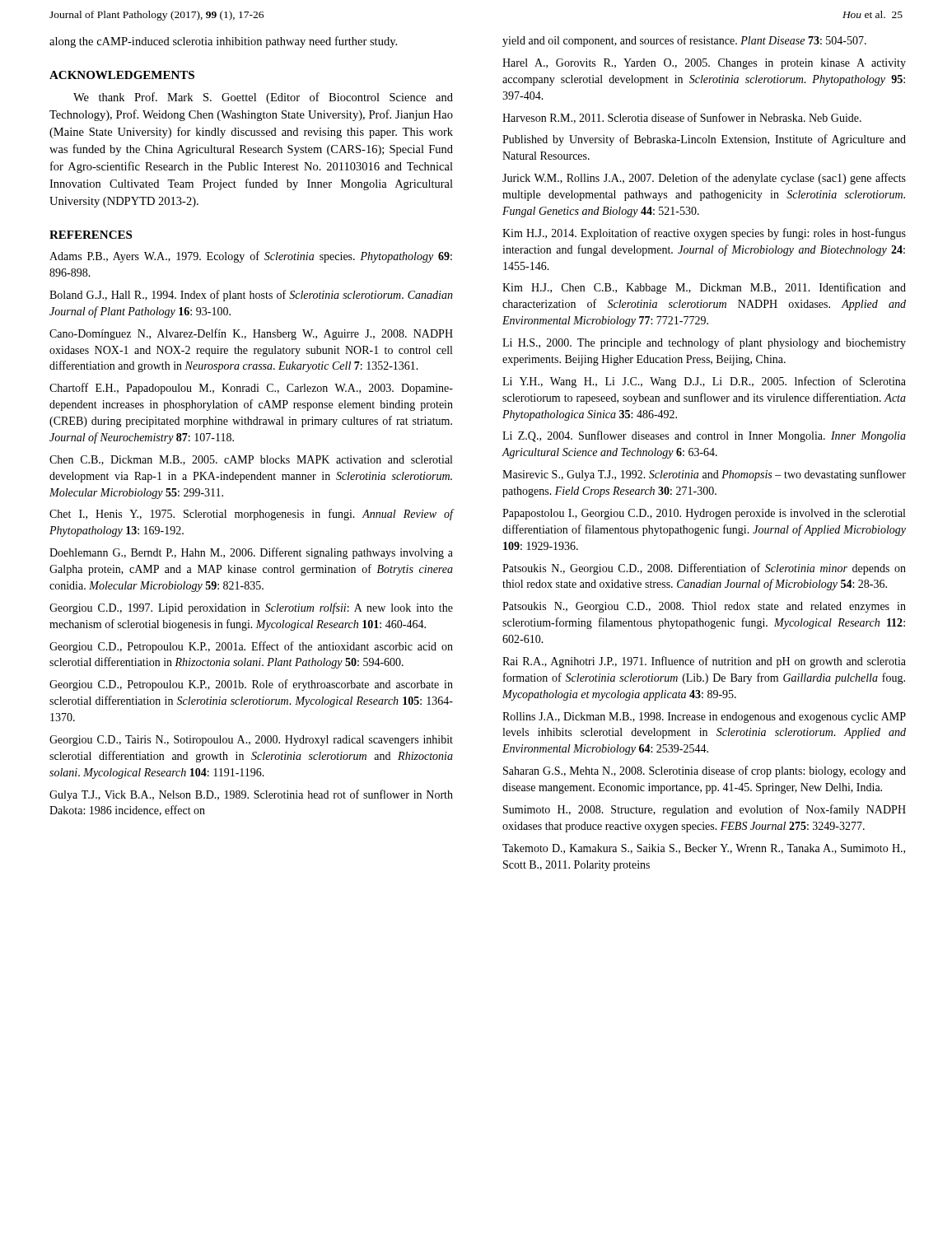Viewport: 952px width, 1235px height.
Task: Point to the block starting "Rai R.A., Agnihotri J.P., 1971."
Action: 704,678
